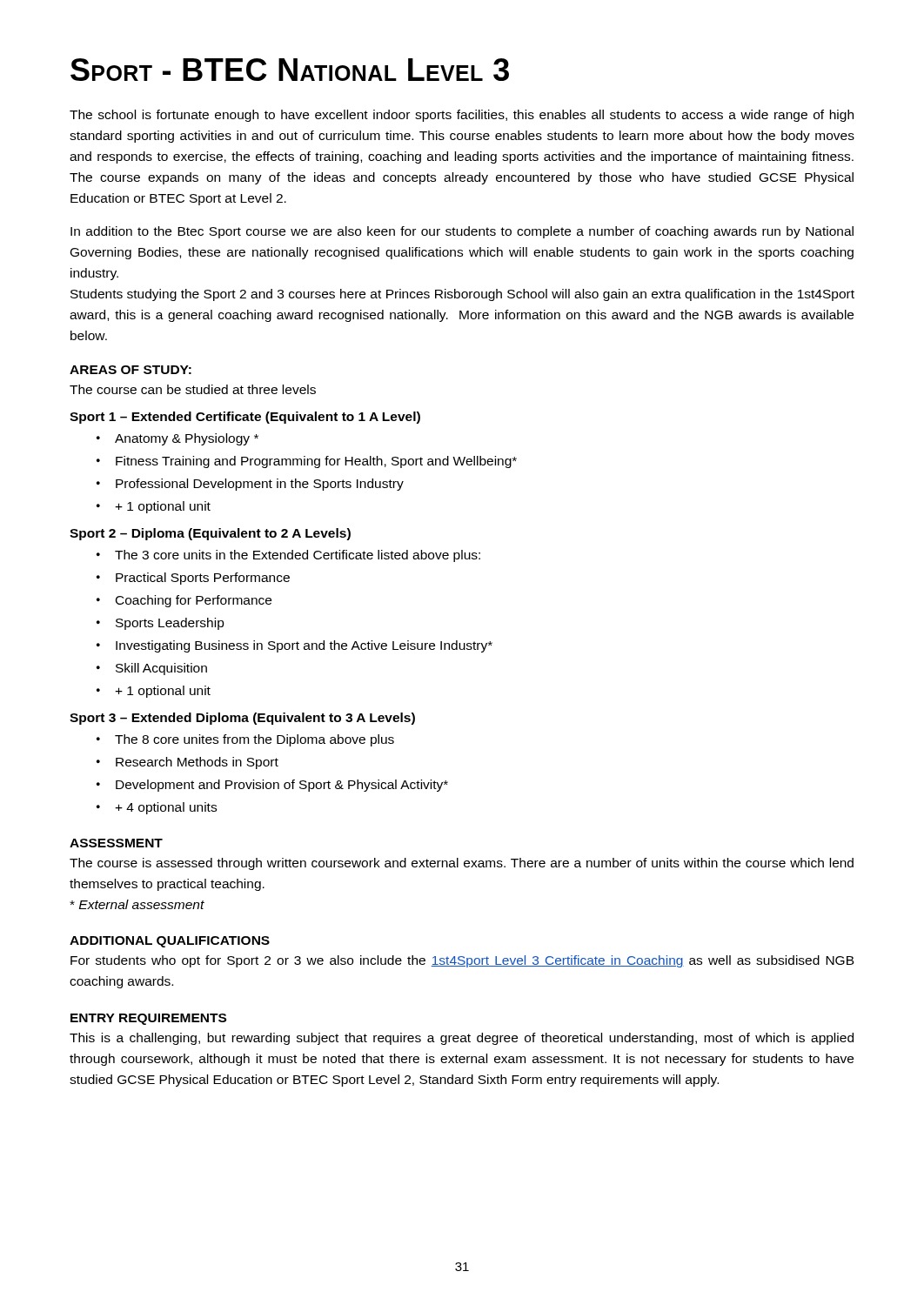Find the text starting "●Development and Provision of Sport"

click(272, 785)
